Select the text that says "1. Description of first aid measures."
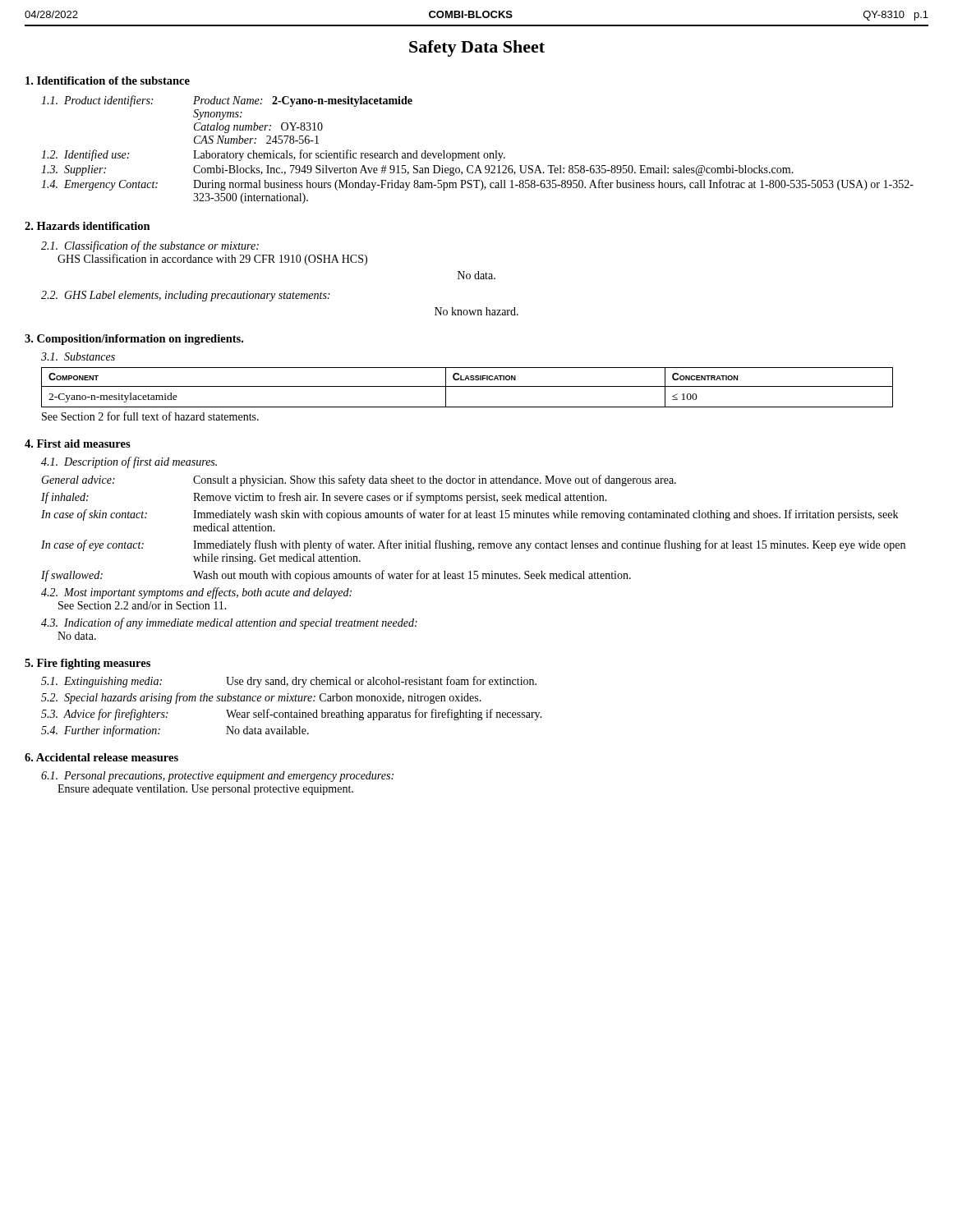The image size is (953, 1232). [x=130, y=462]
